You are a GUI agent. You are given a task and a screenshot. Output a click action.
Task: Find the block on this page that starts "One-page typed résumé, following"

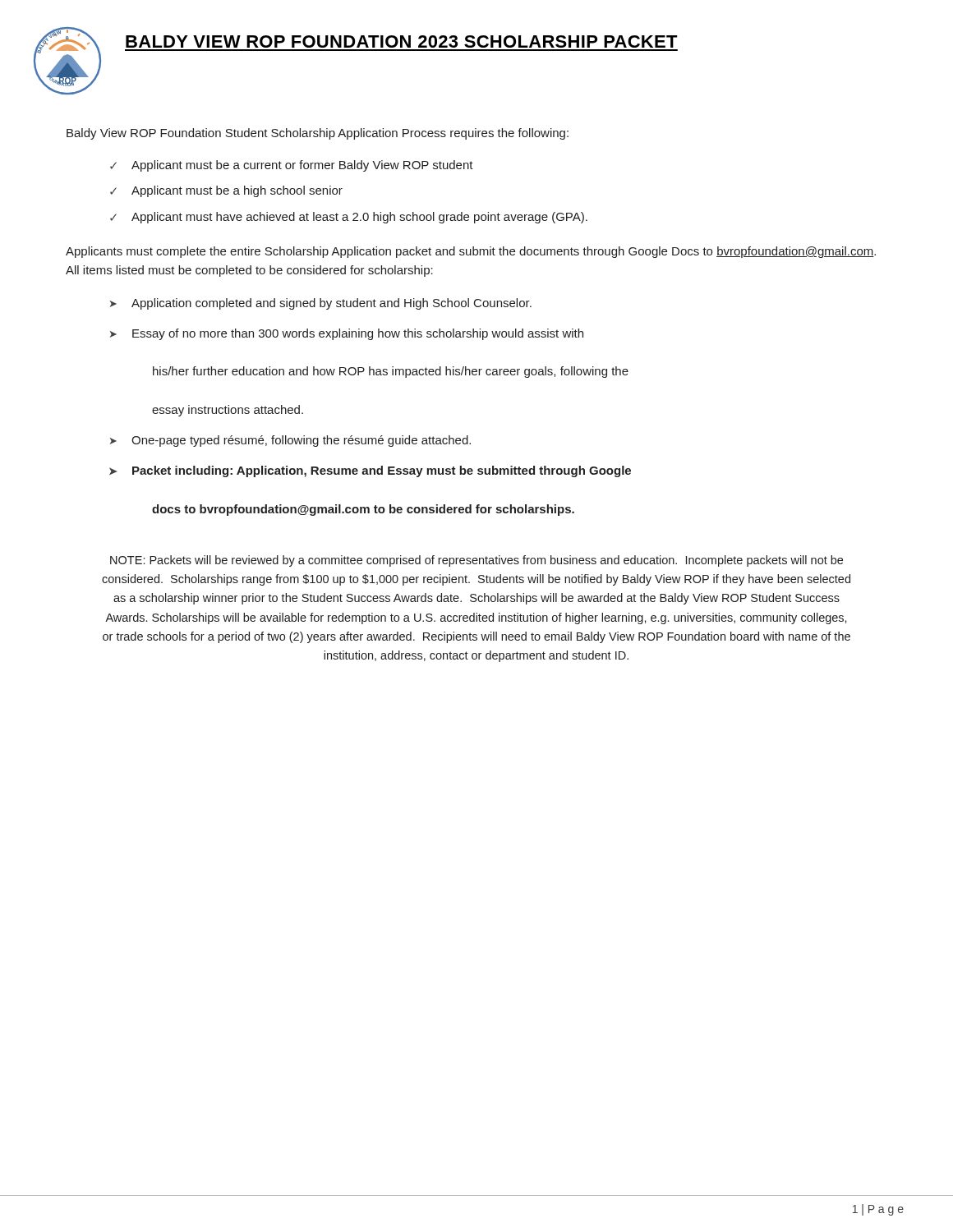(x=302, y=440)
